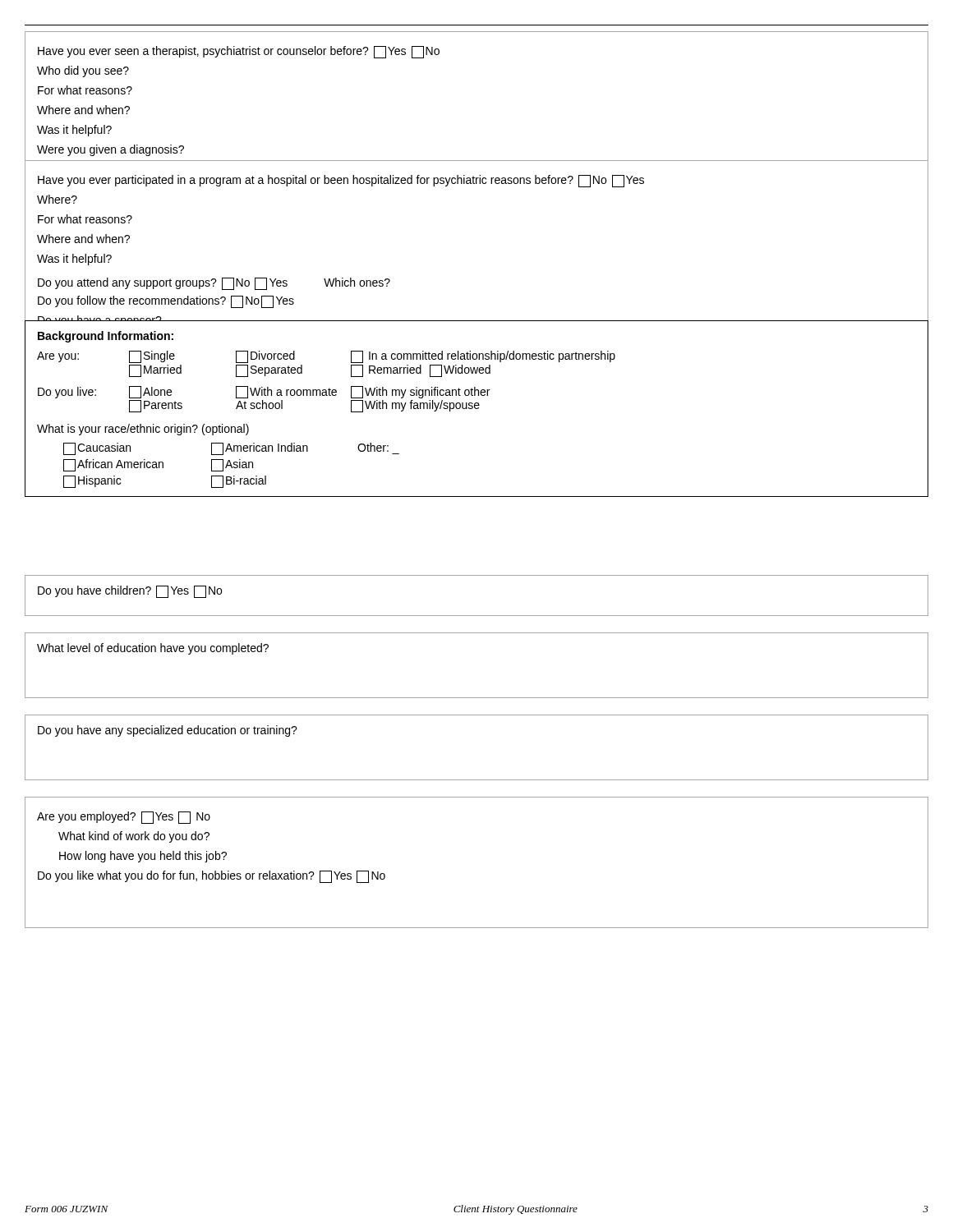Click on the text block containing "Background Information: Are you: Single Married Divorced"
This screenshot has height=1232, width=953.
[476, 408]
